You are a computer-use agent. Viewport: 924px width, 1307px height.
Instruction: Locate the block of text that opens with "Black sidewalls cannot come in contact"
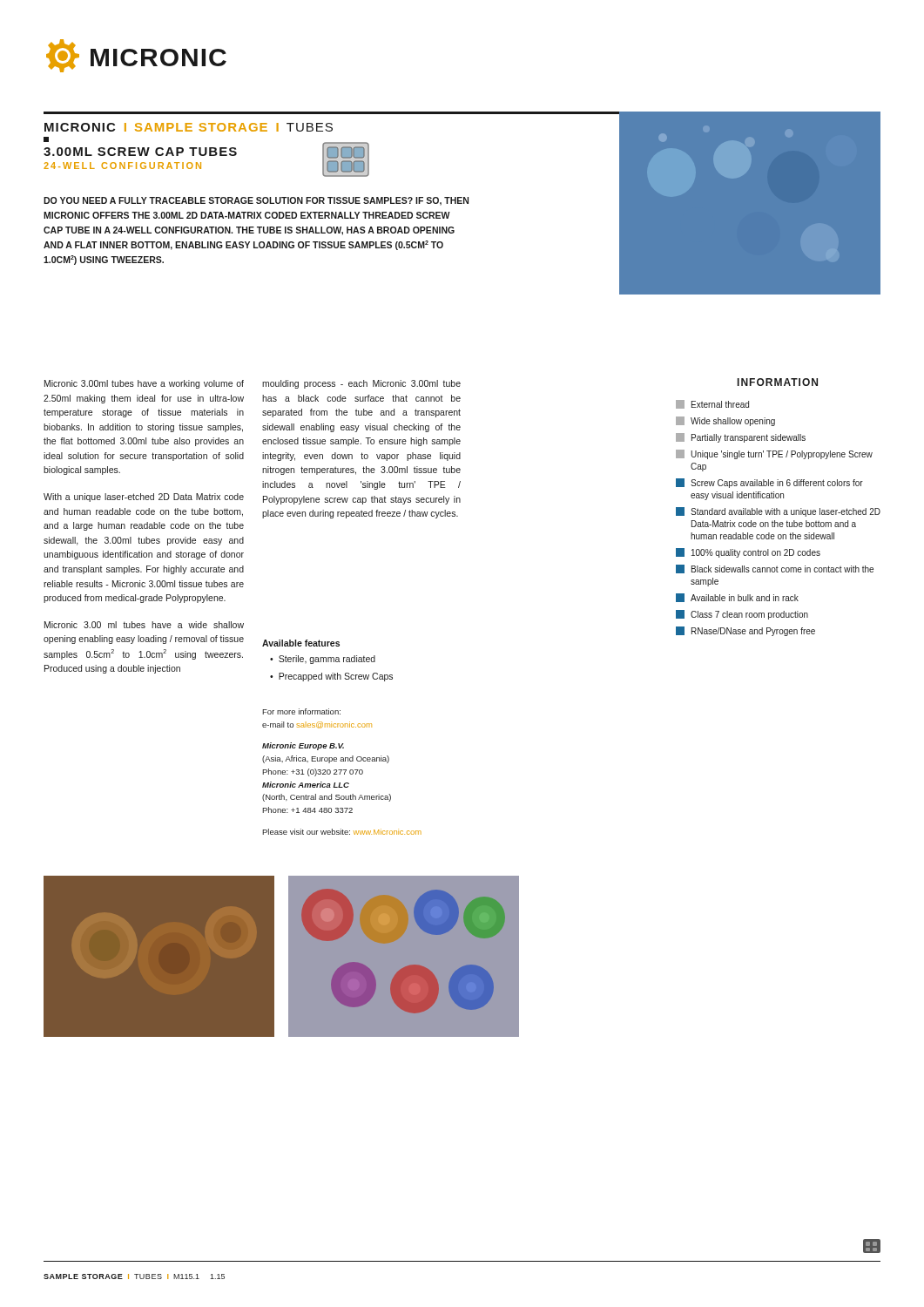coord(778,576)
